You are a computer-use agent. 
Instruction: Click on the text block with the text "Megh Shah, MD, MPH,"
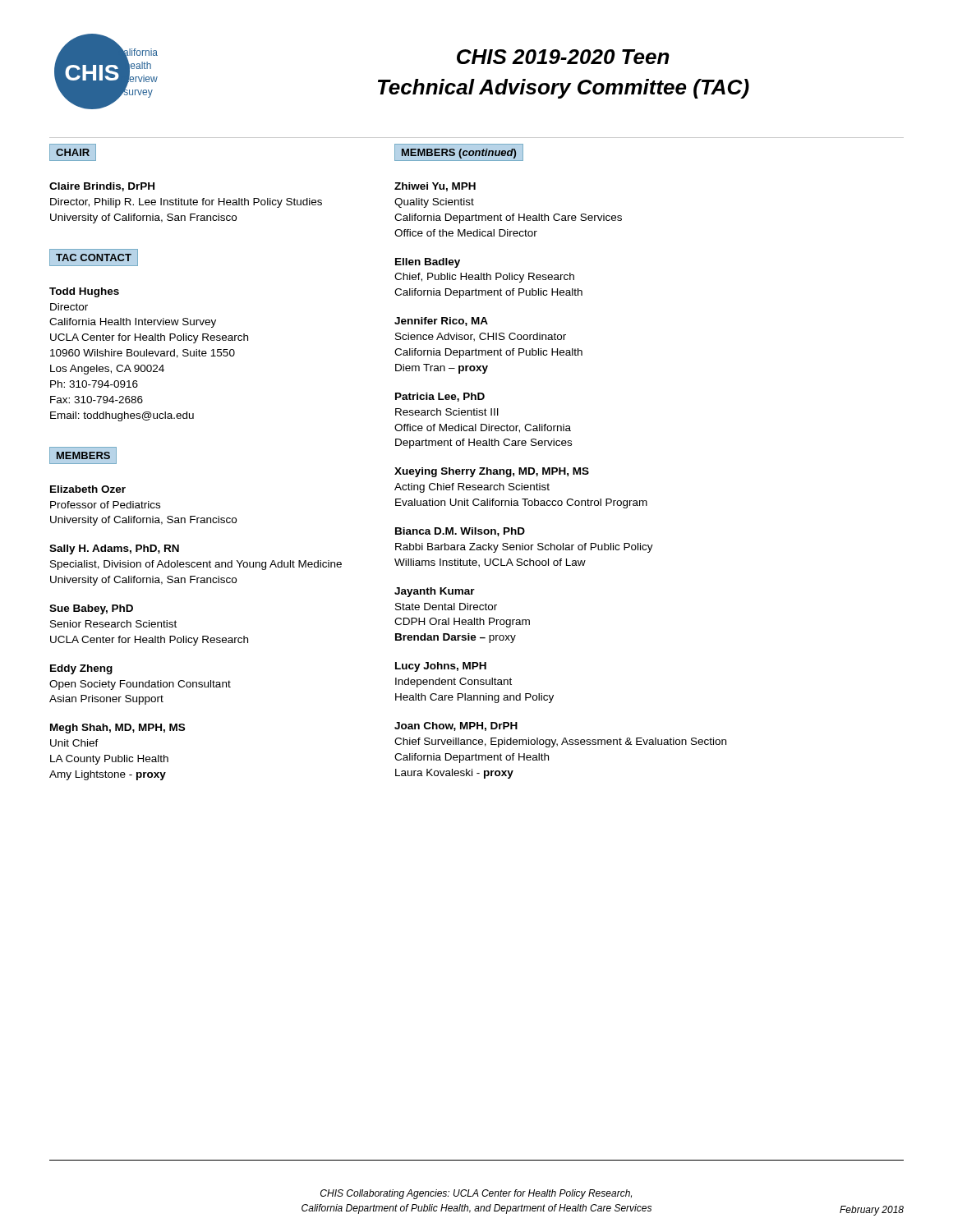point(117,729)
